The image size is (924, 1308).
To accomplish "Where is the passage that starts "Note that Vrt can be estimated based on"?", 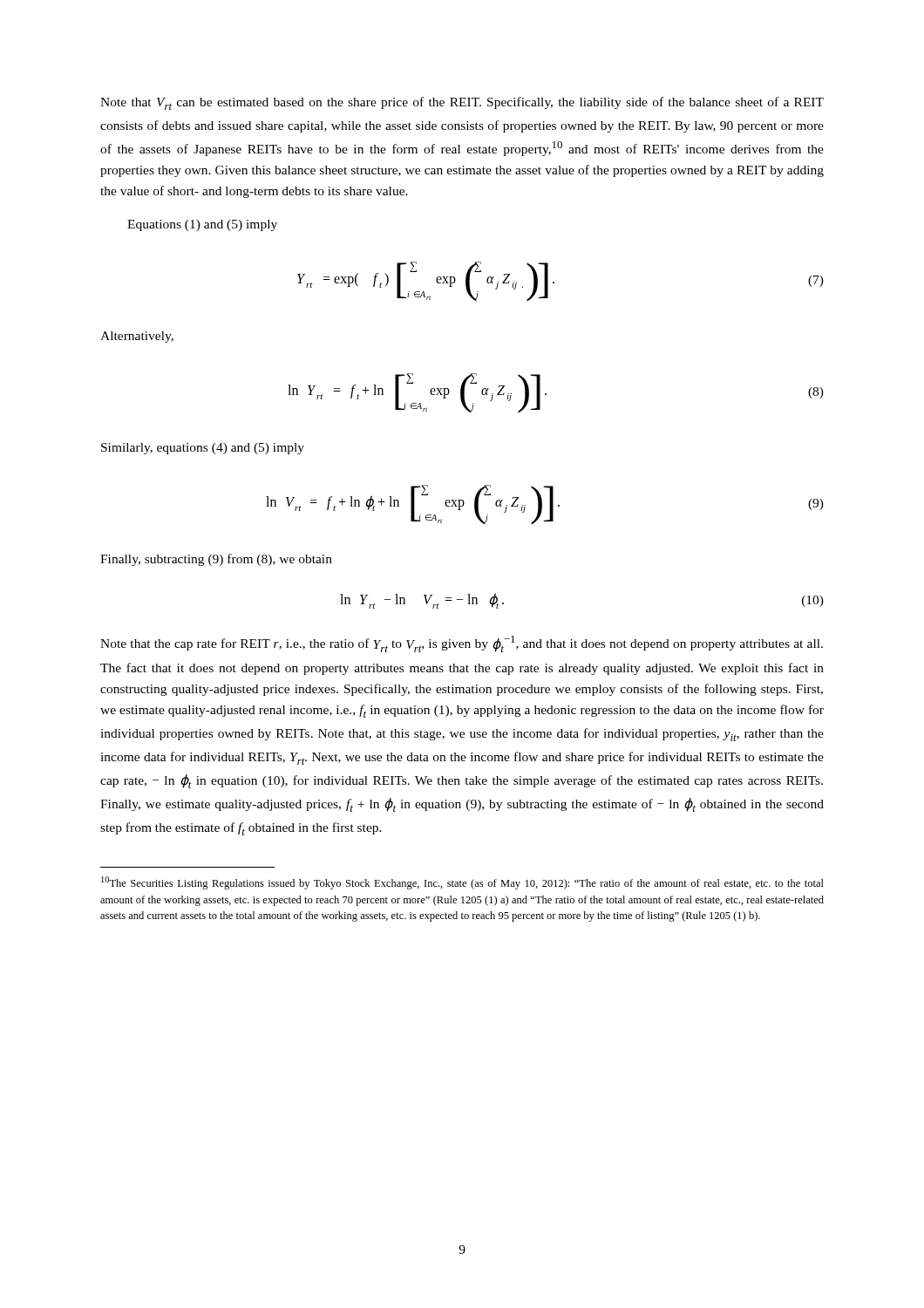I will pos(462,146).
